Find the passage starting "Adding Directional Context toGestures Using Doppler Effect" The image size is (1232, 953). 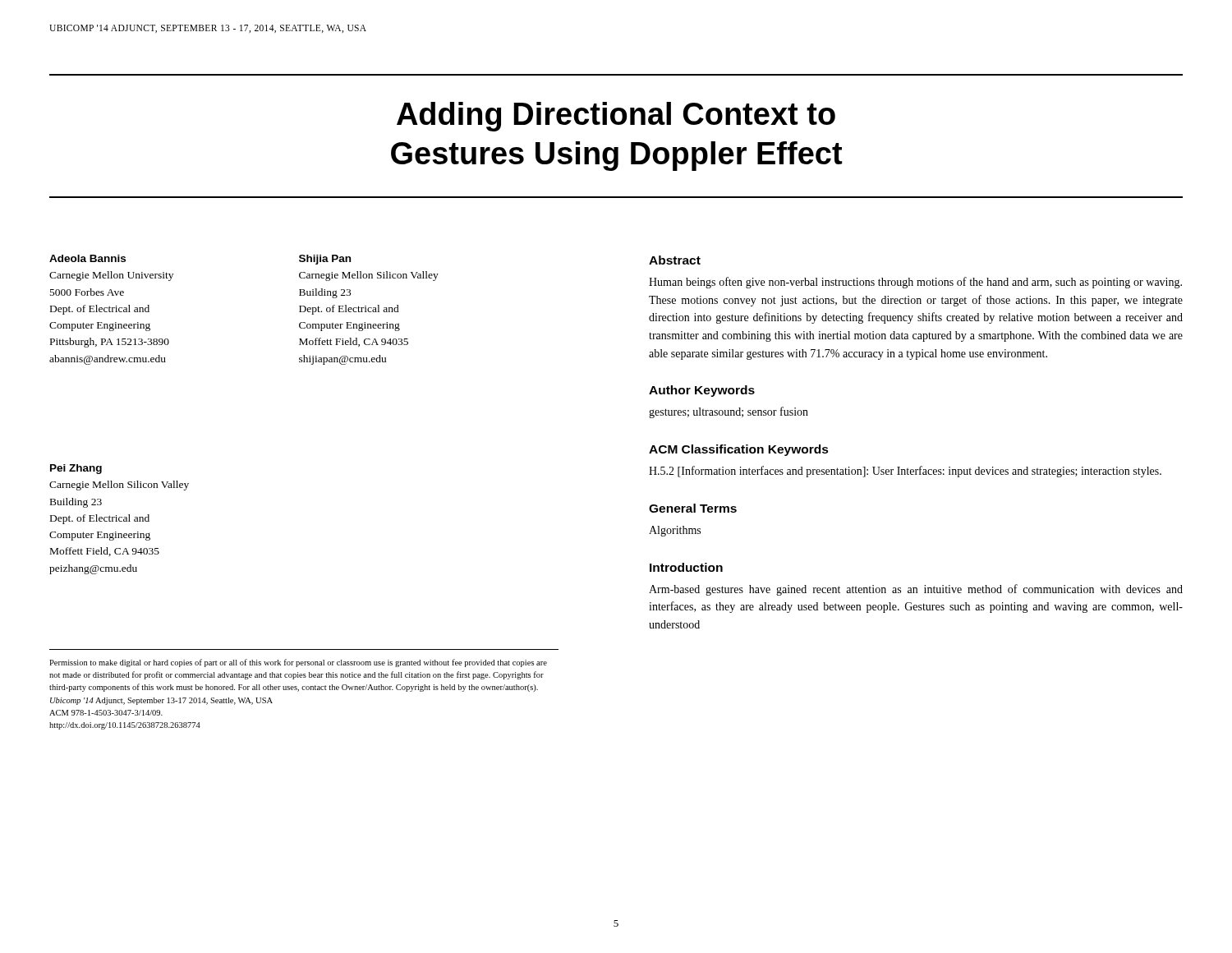(616, 134)
